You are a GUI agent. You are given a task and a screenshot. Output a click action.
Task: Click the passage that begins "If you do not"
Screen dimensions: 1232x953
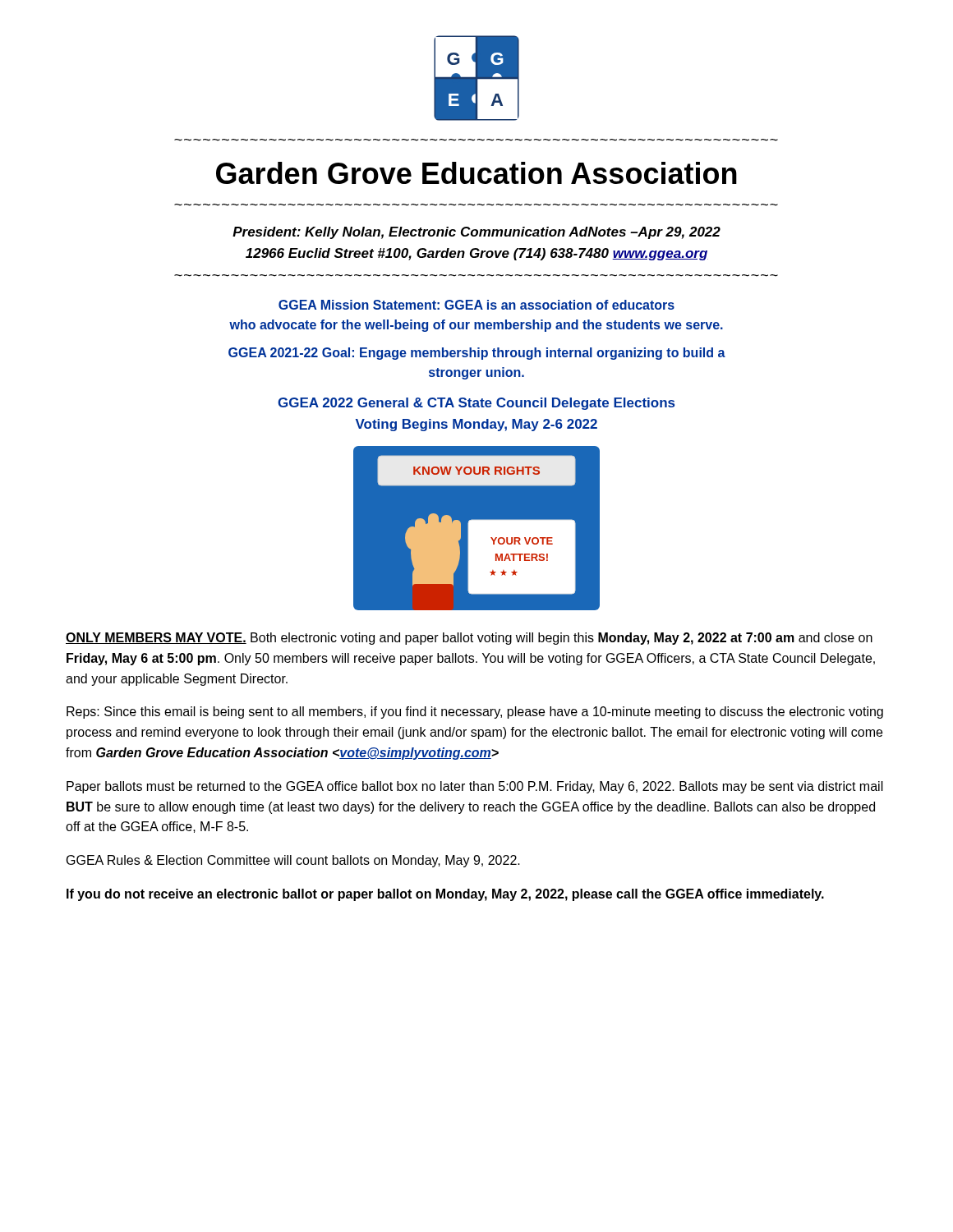point(445,894)
